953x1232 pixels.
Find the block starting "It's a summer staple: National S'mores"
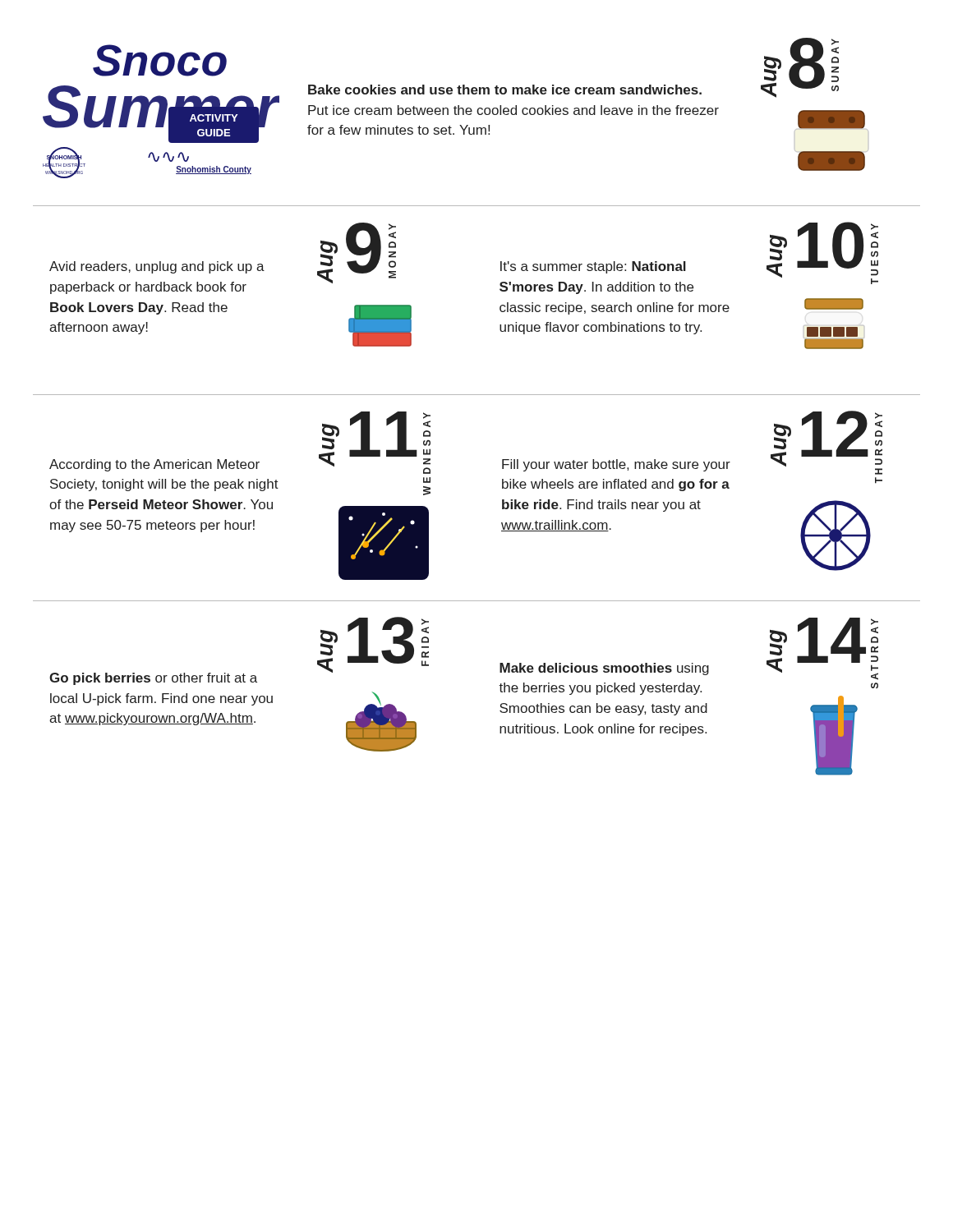pos(615,298)
